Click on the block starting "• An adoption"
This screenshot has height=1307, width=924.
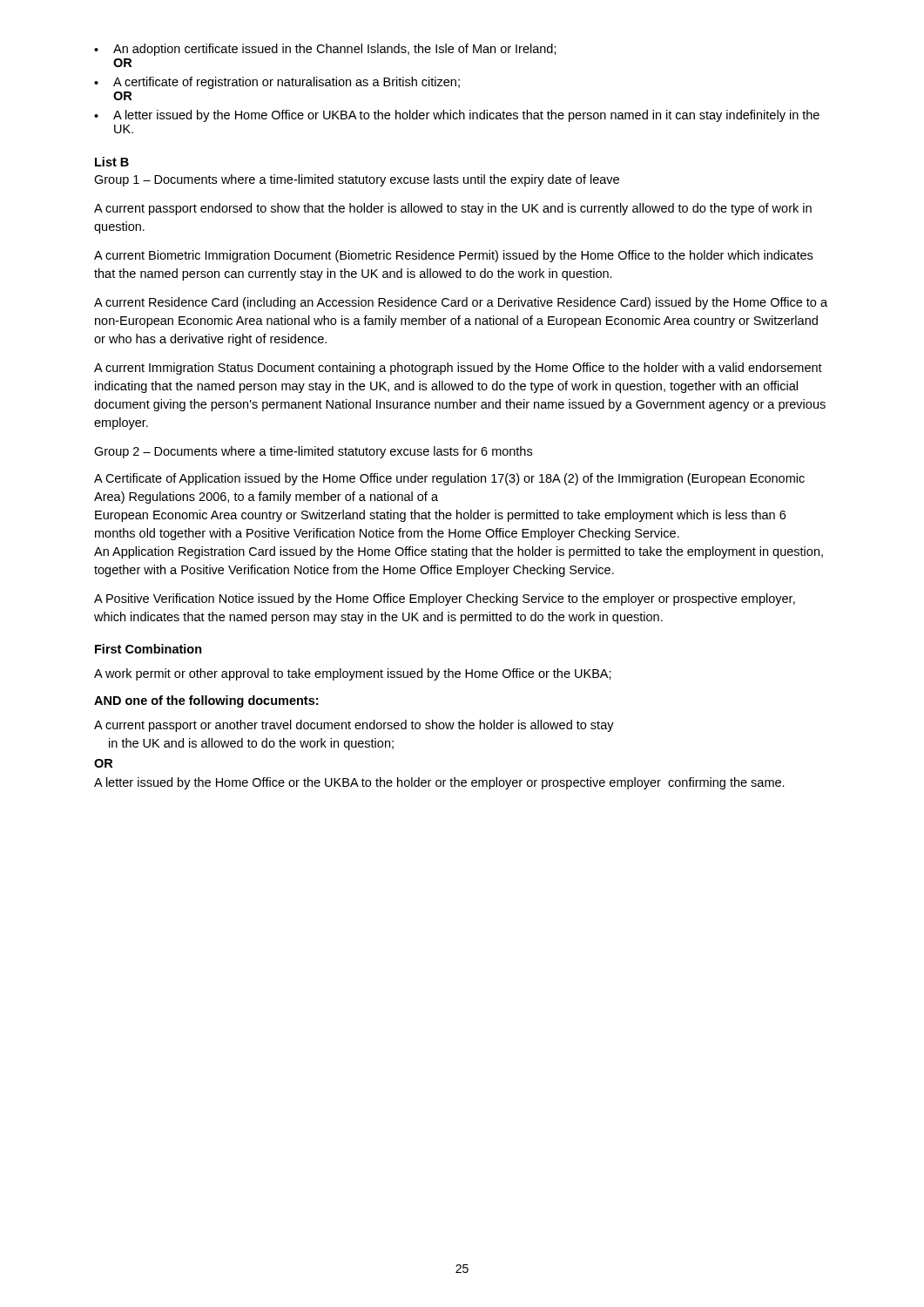[x=462, y=56]
